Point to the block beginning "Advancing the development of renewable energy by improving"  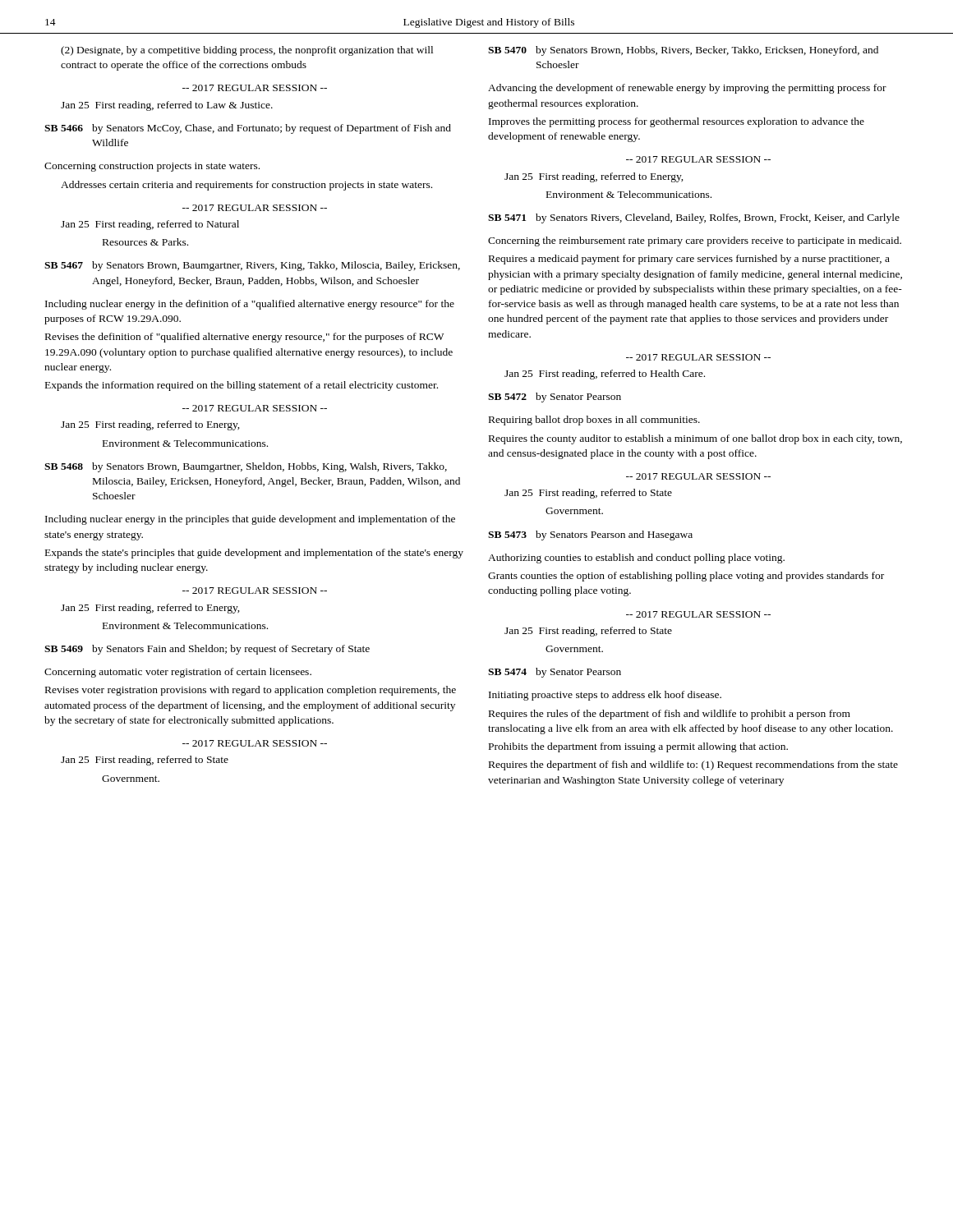click(698, 112)
